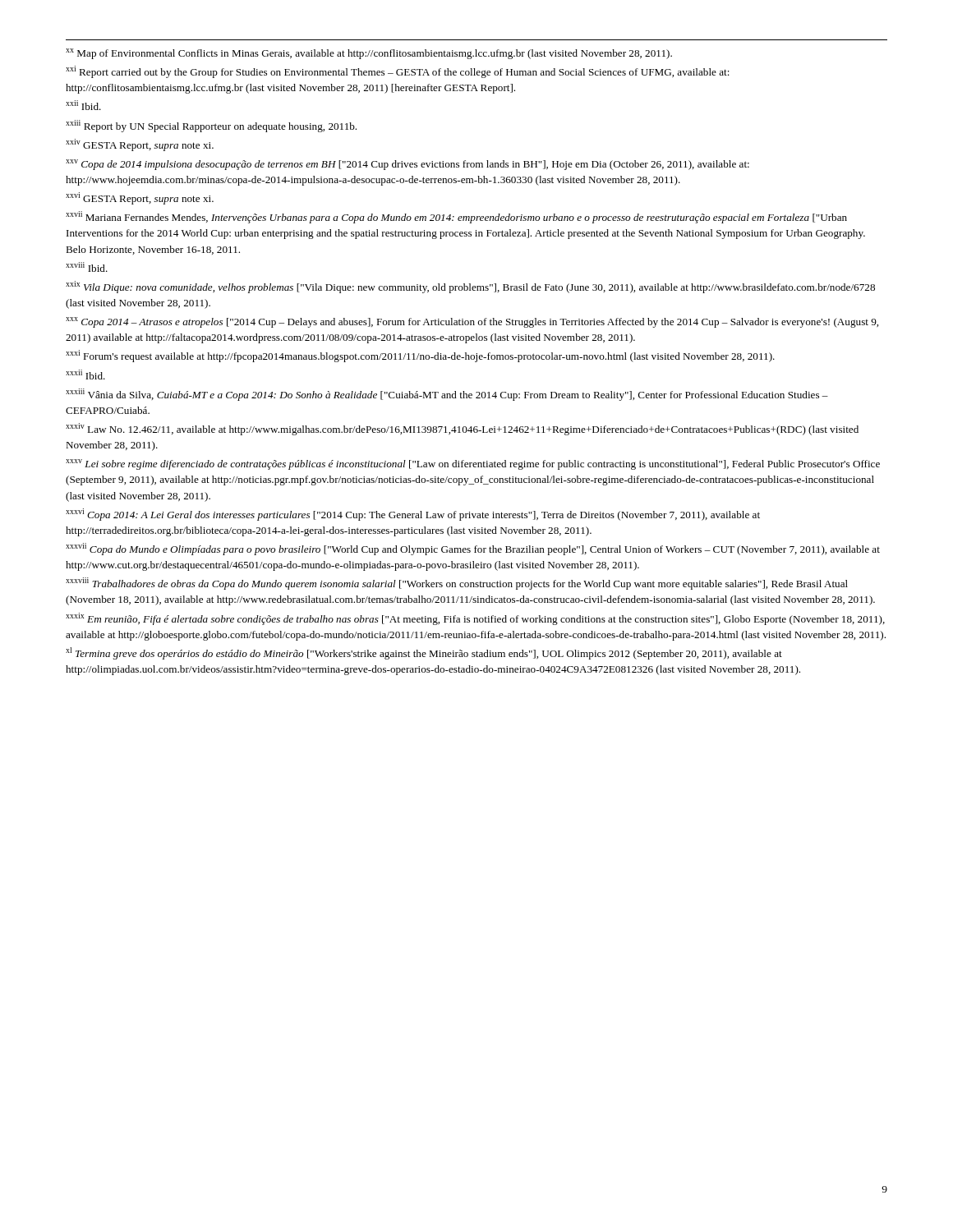Point to the text starting "xxxv Lei sobre regime diferenciado de contratações públicas"
Image resolution: width=953 pixels, height=1232 pixels.
click(473, 479)
